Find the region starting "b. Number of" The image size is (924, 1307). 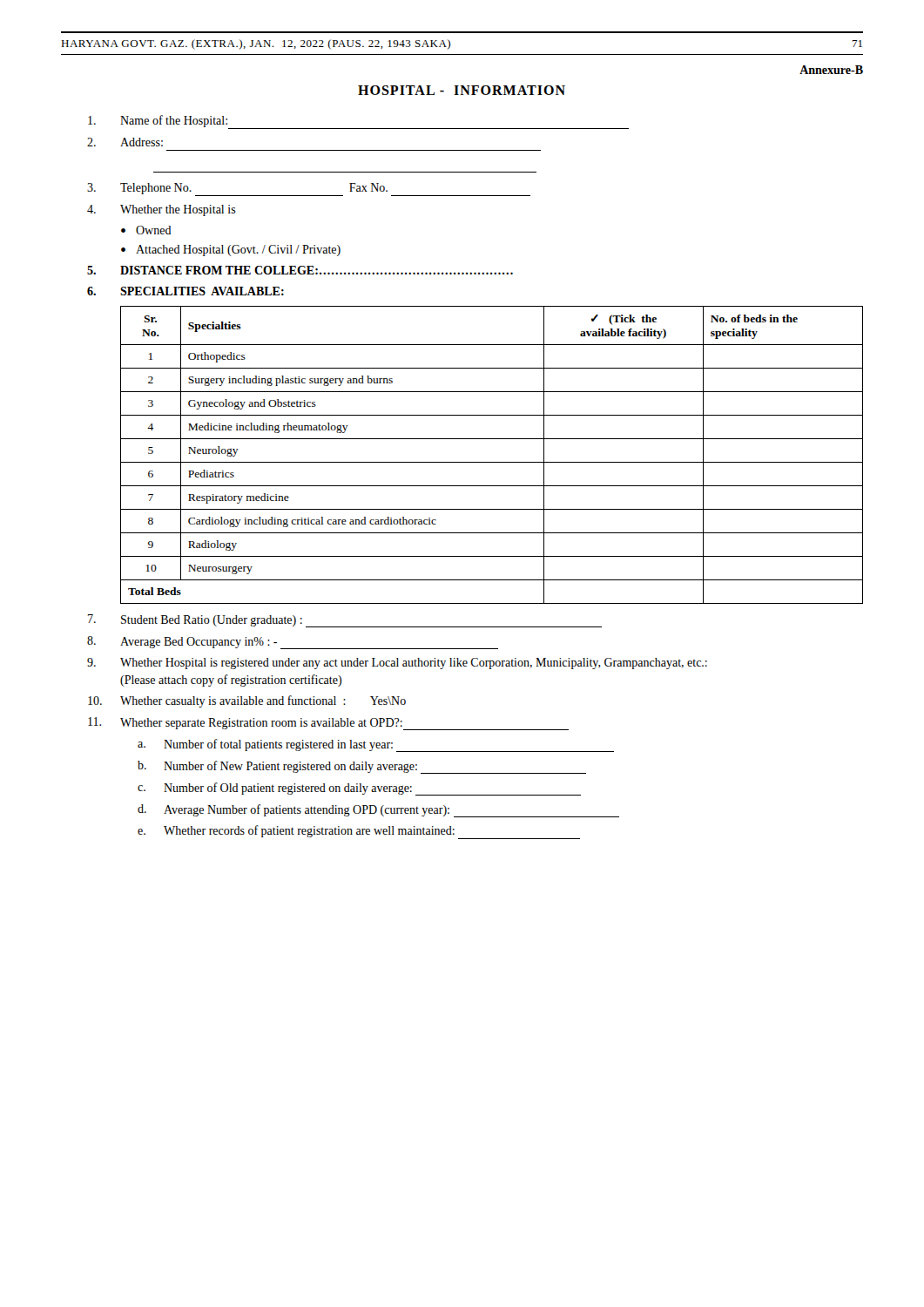(500, 766)
